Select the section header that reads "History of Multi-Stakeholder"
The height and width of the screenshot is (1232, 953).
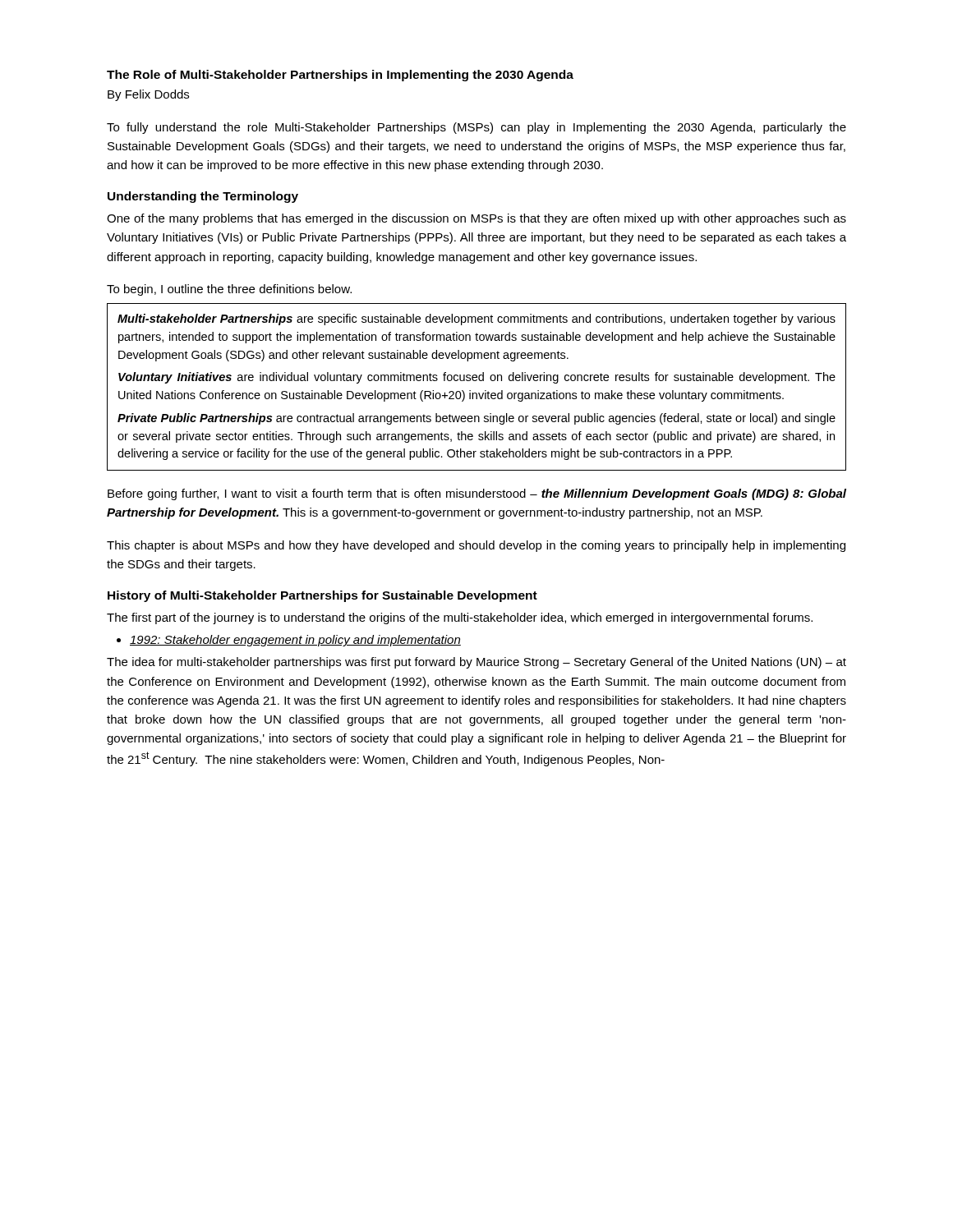pos(476,595)
